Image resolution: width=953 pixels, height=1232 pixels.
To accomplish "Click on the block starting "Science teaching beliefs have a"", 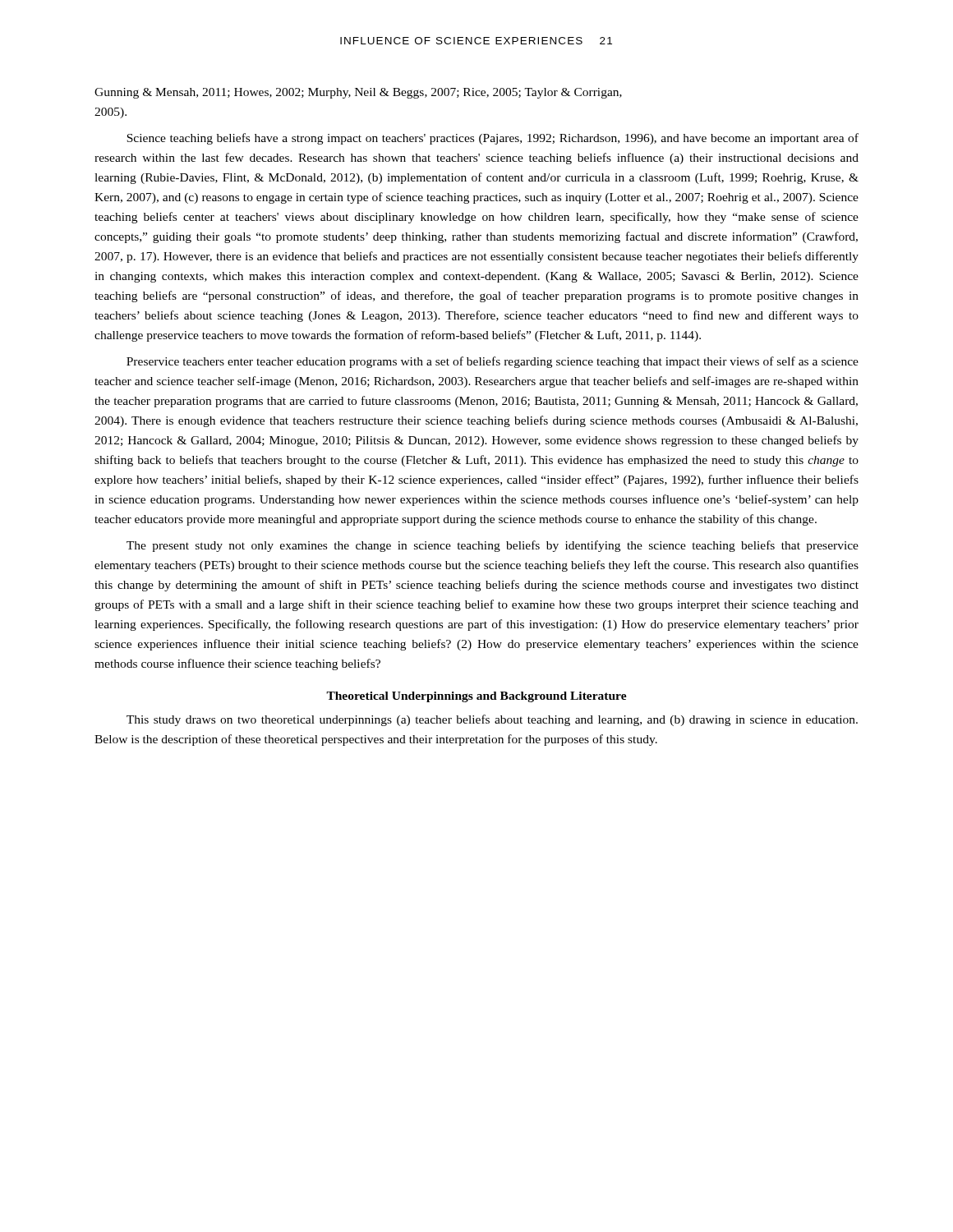I will 476,237.
